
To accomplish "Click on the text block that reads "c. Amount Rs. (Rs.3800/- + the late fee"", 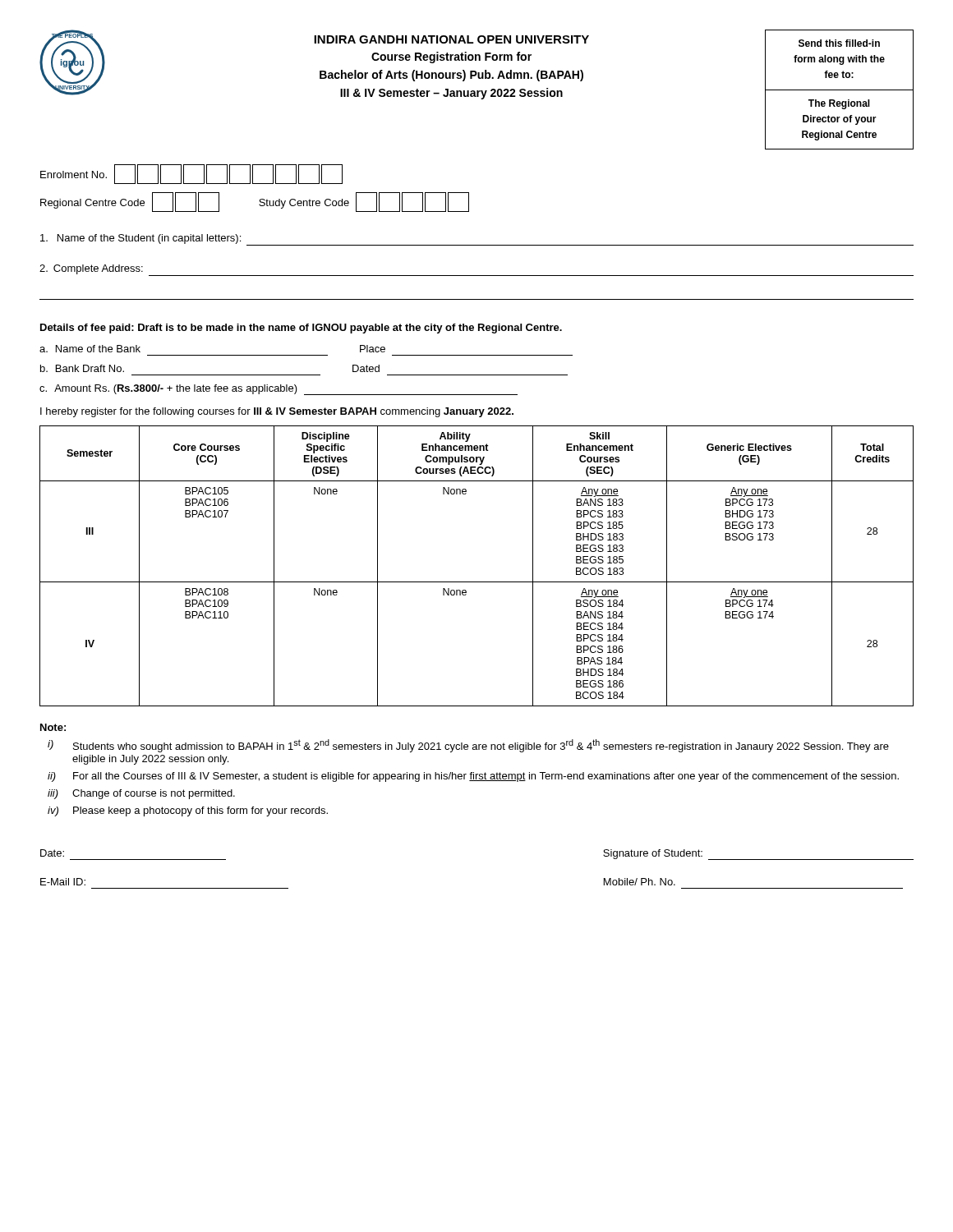I will point(279,388).
